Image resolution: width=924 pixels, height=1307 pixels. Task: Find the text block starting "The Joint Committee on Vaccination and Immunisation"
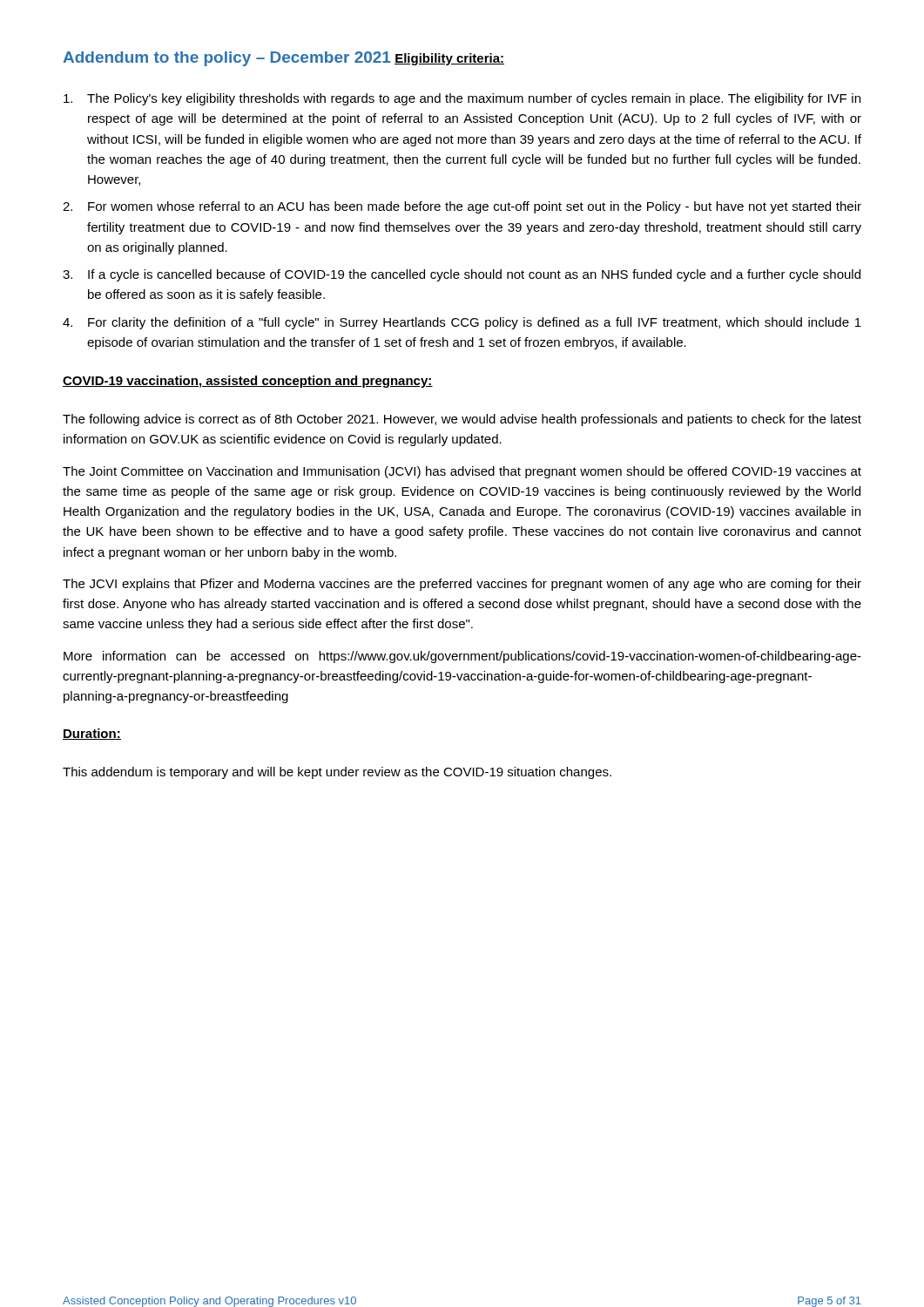pos(462,511)
